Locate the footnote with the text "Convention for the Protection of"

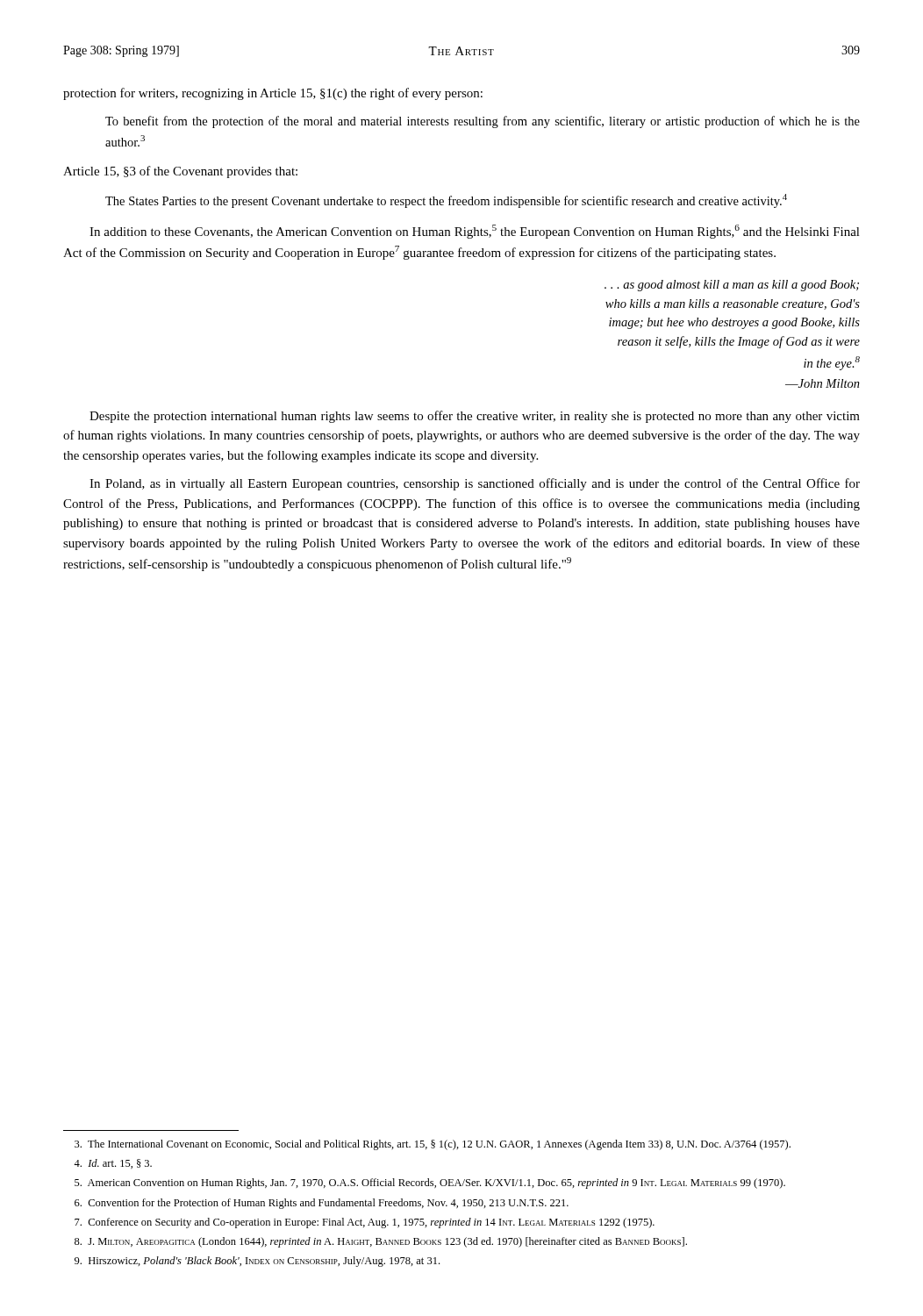462,1202
